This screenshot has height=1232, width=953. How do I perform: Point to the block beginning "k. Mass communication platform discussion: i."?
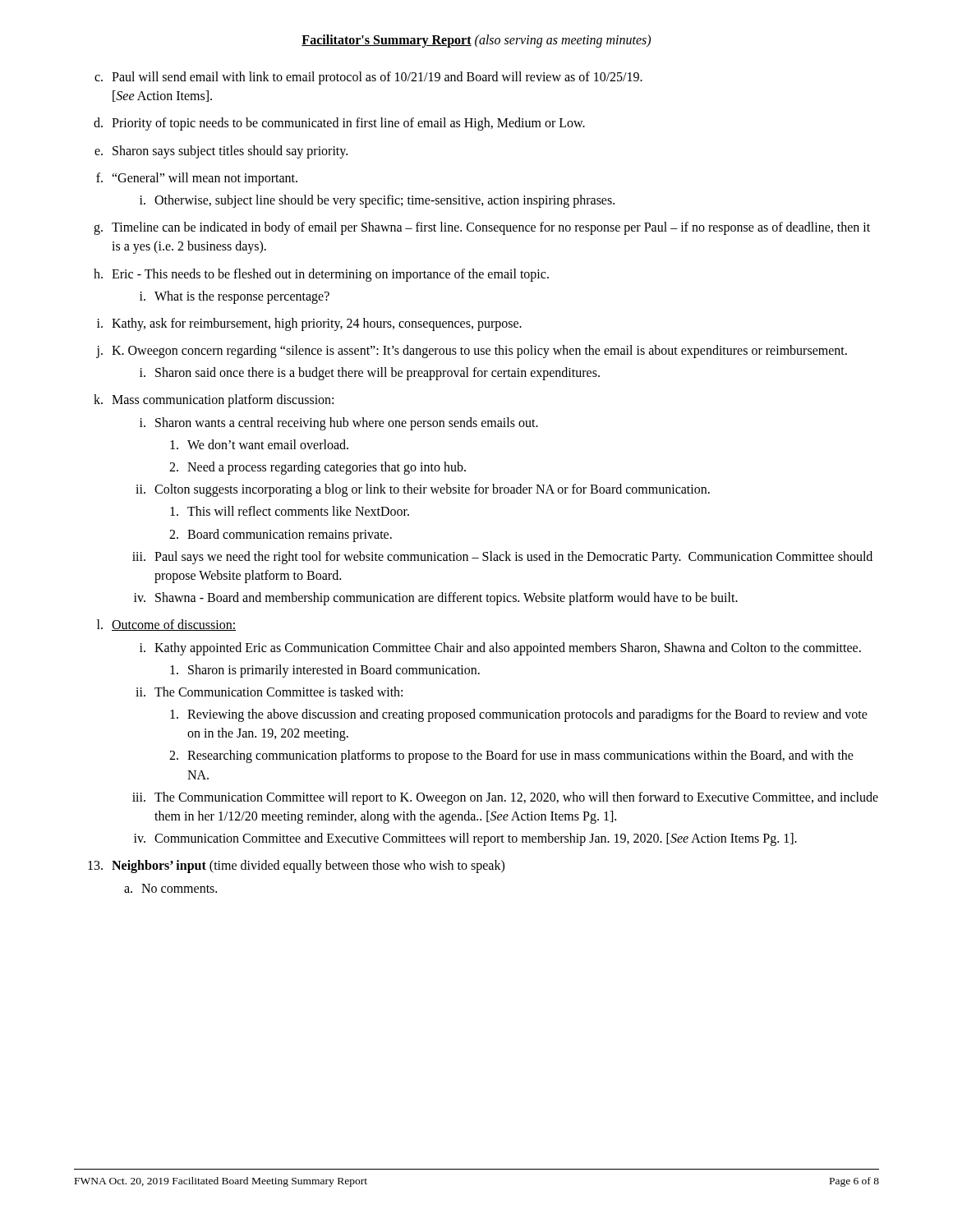(476, 499)
